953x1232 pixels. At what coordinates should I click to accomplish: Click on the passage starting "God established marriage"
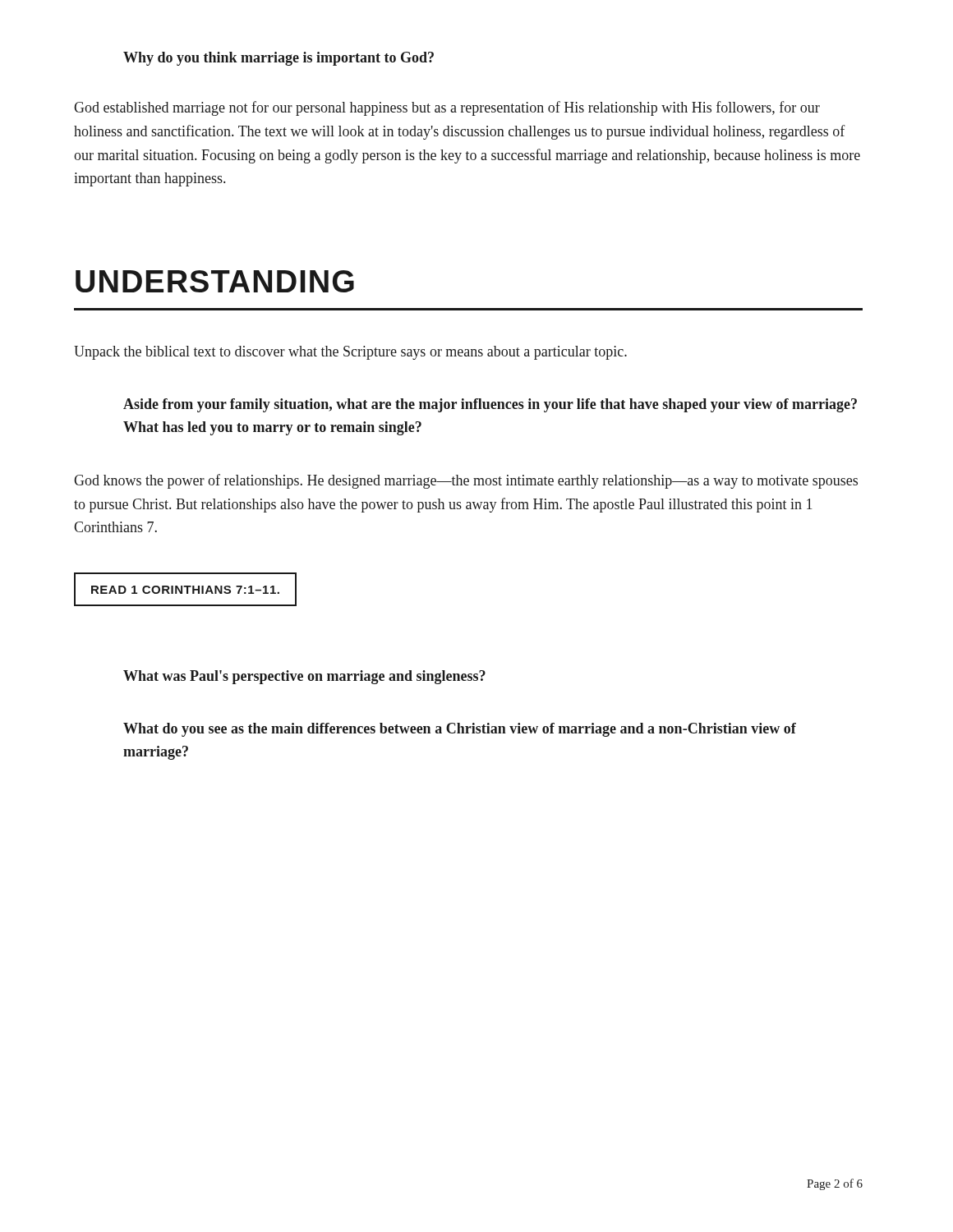[467, 143]
